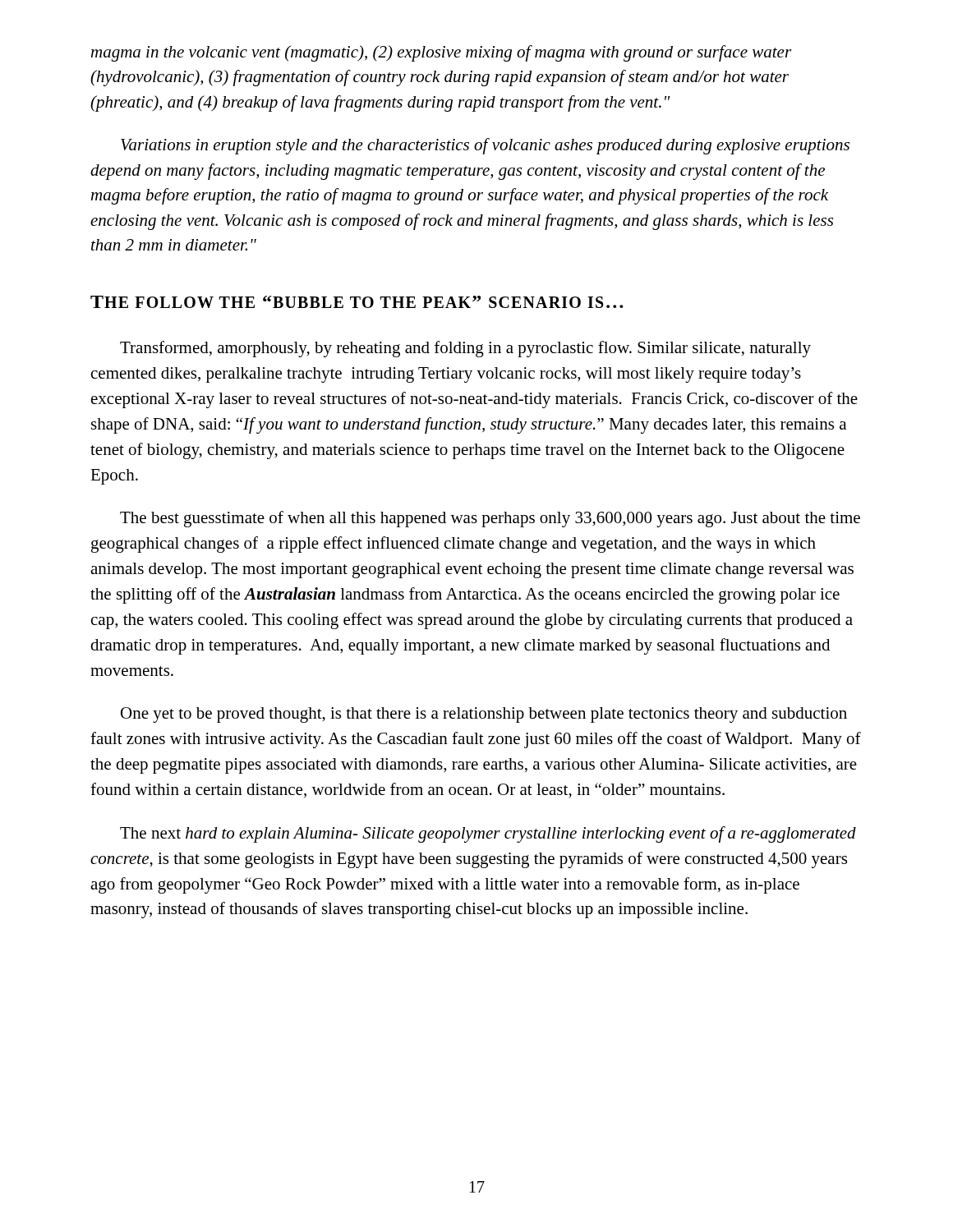Point to the block beginning "Variations in eruption style and the"

[x=470, y=195]
